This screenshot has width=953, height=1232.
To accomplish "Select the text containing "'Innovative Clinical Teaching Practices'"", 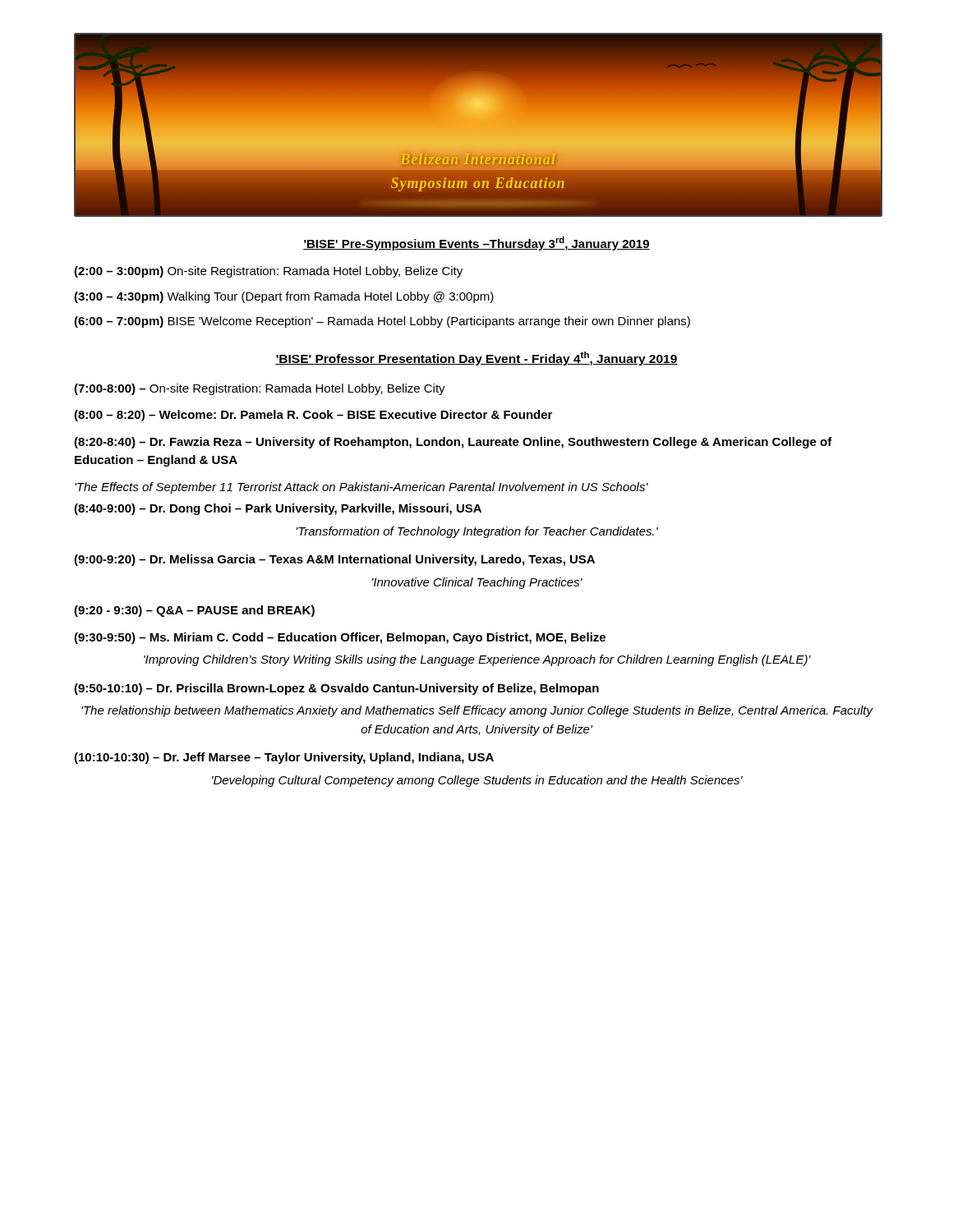I will (x=476, y=582).
